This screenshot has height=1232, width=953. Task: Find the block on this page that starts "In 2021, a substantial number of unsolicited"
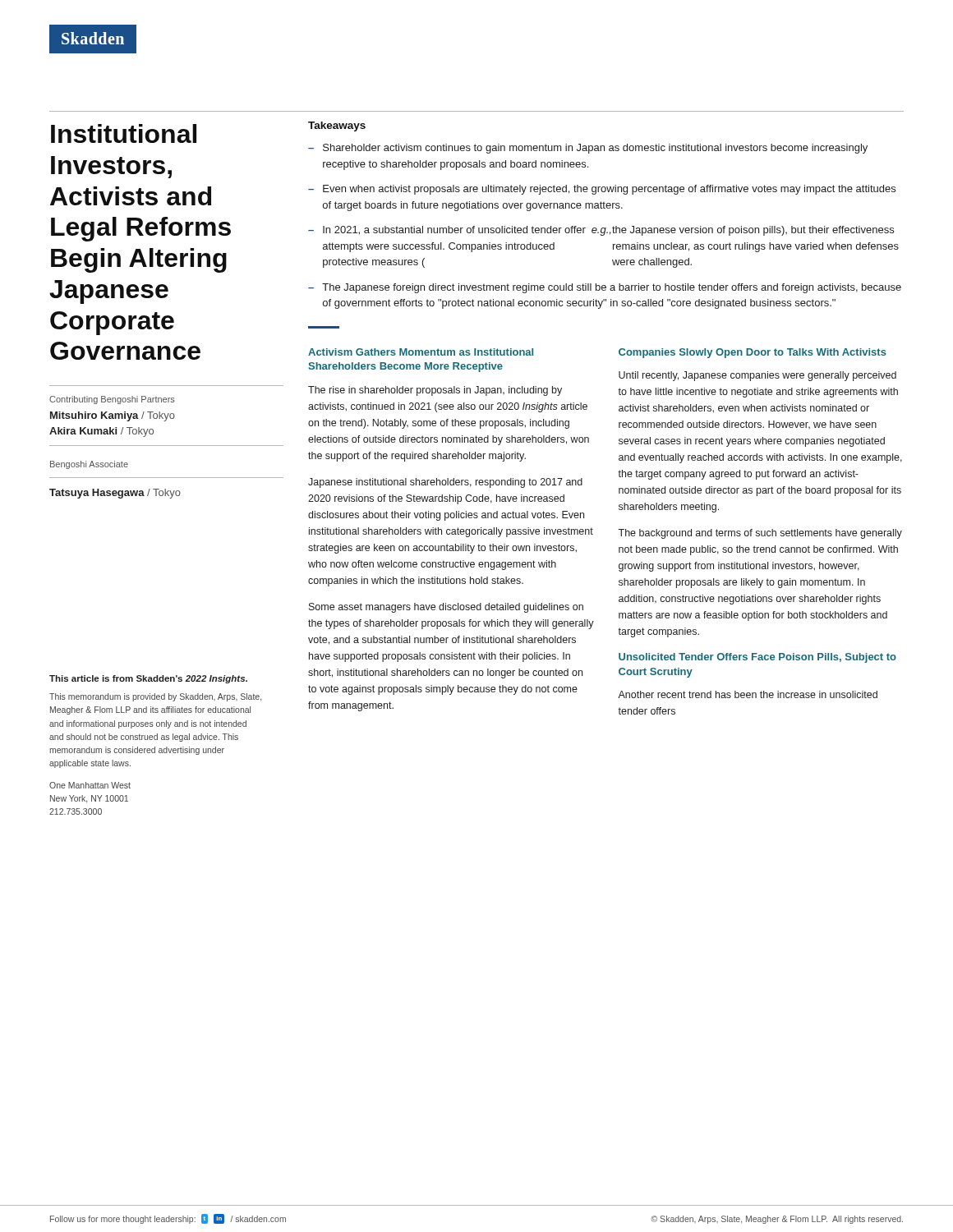pyautogui.click(x=610, y=245)
